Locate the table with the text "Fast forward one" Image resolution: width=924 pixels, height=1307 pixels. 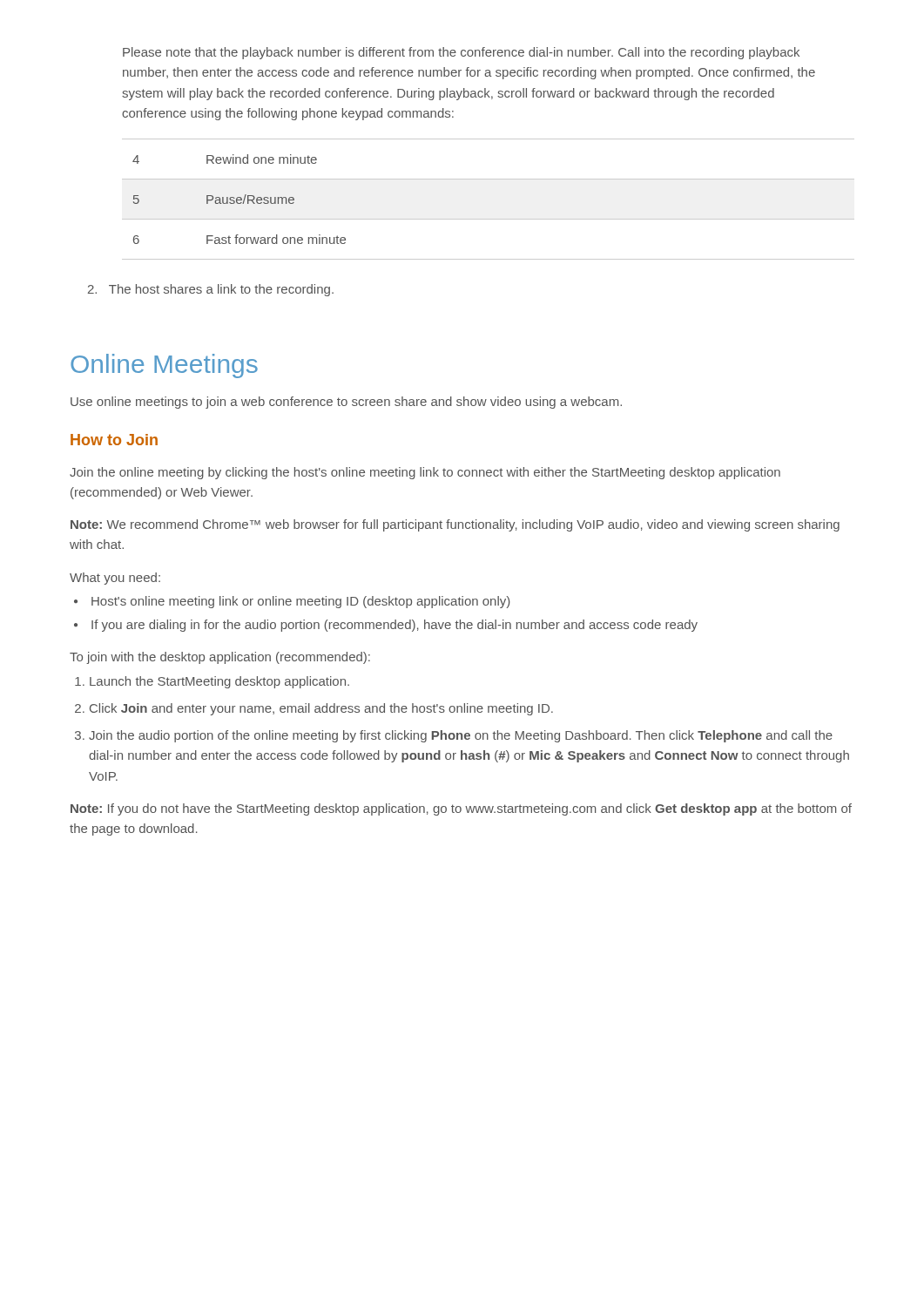[462, 199]
